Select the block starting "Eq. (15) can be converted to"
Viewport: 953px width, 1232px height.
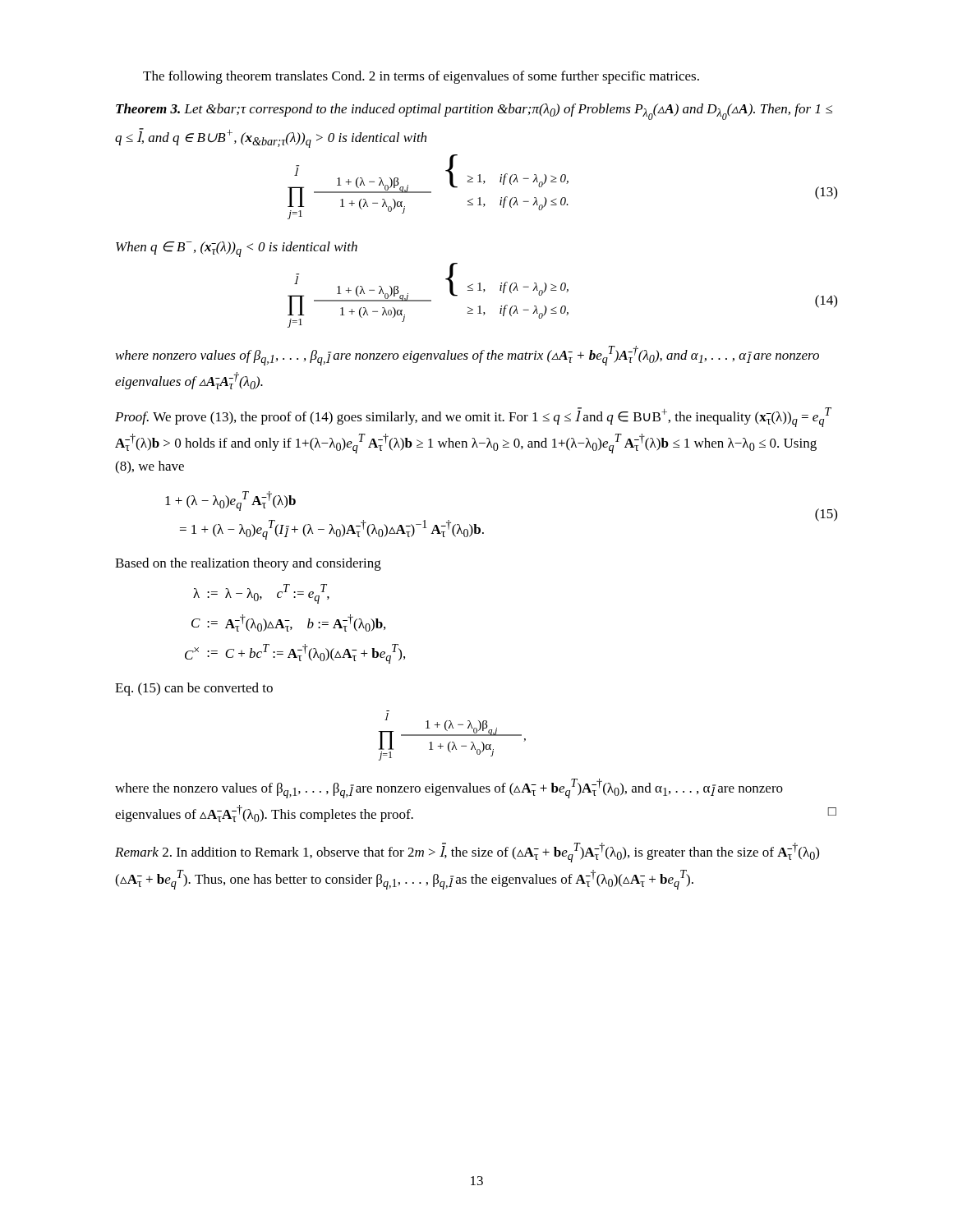pyautogui.click(x=194, y=689)
